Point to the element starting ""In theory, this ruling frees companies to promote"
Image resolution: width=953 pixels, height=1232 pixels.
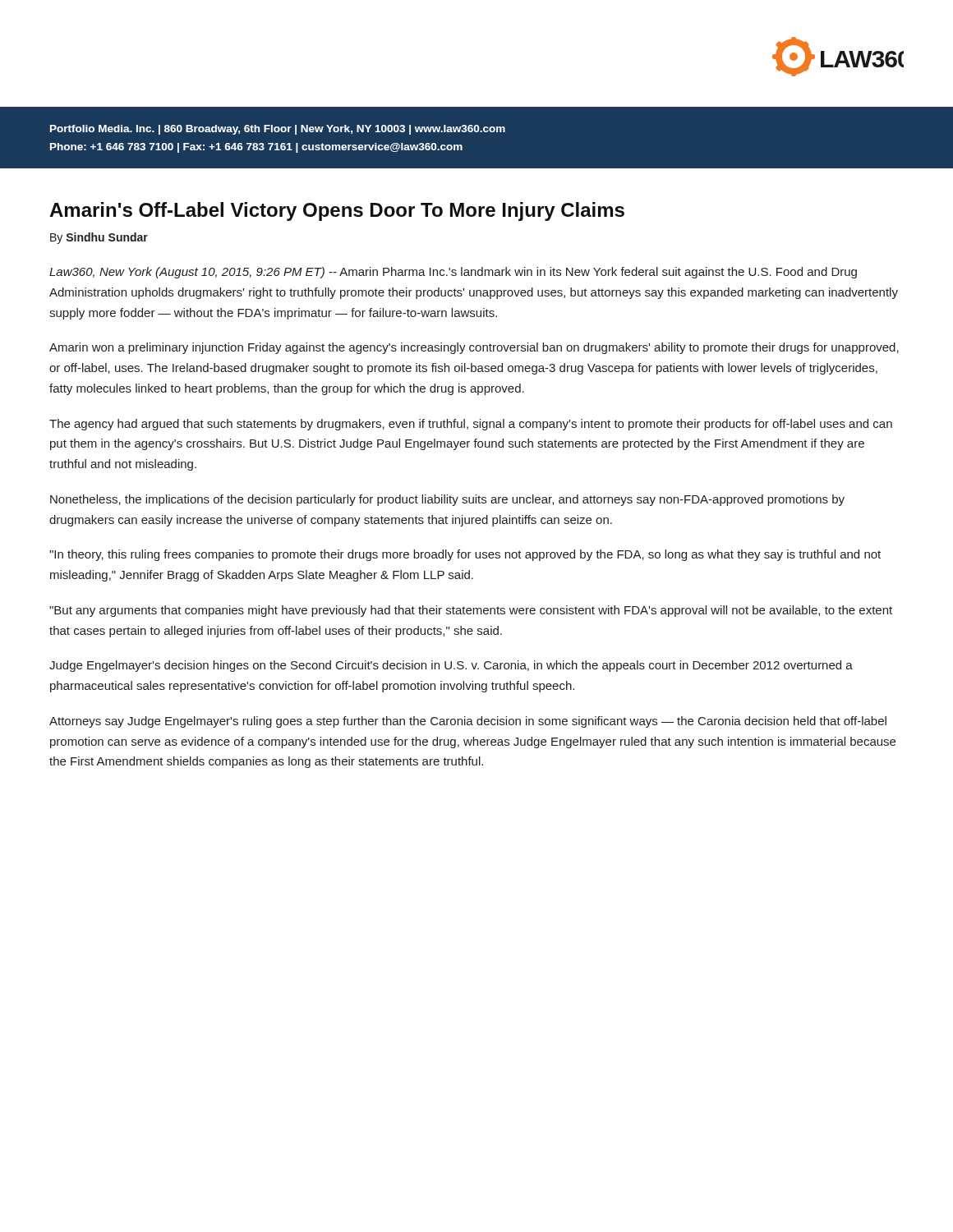(x=465, y=565)
